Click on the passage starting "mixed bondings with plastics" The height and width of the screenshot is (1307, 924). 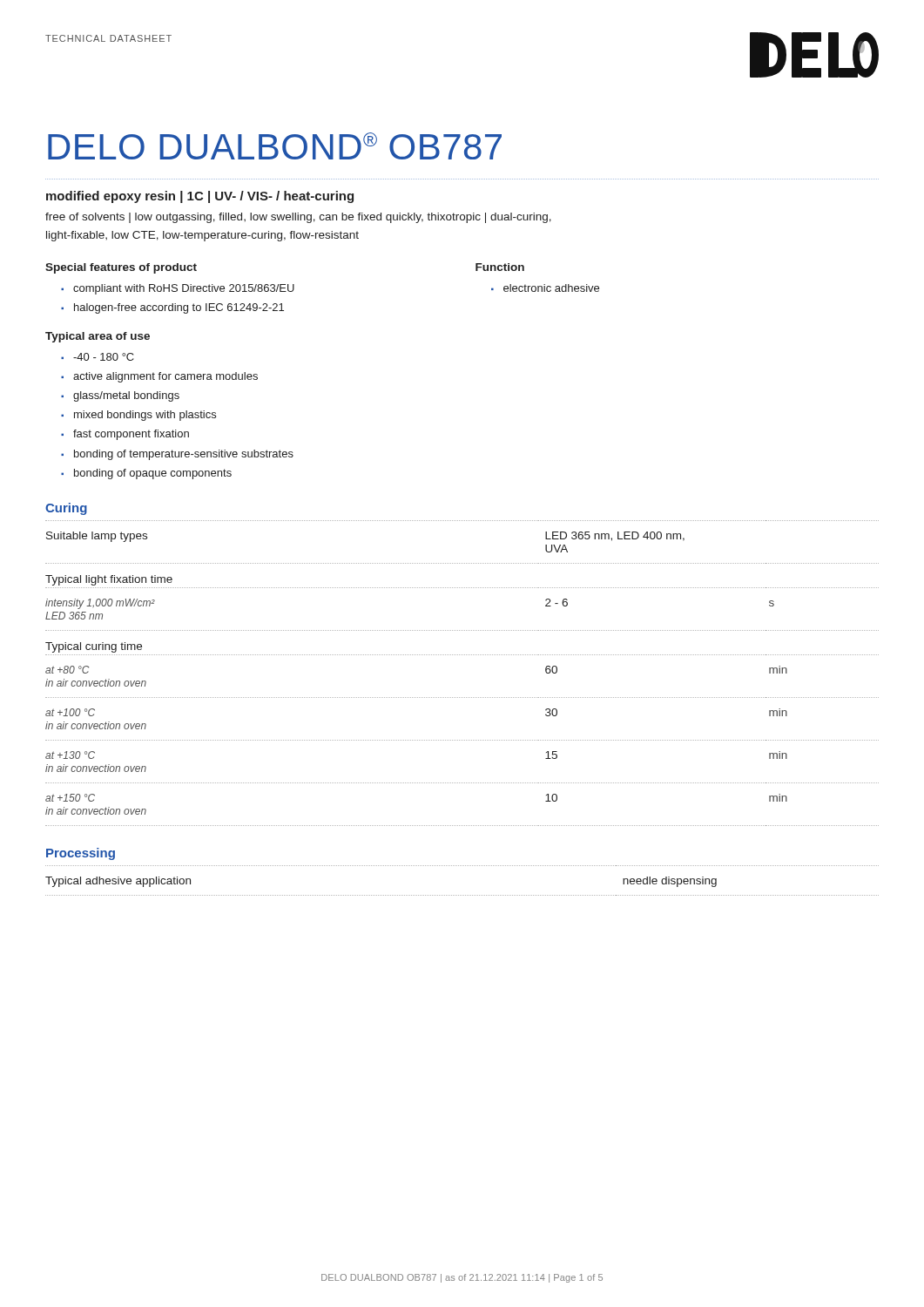click(x=138, y=416)
